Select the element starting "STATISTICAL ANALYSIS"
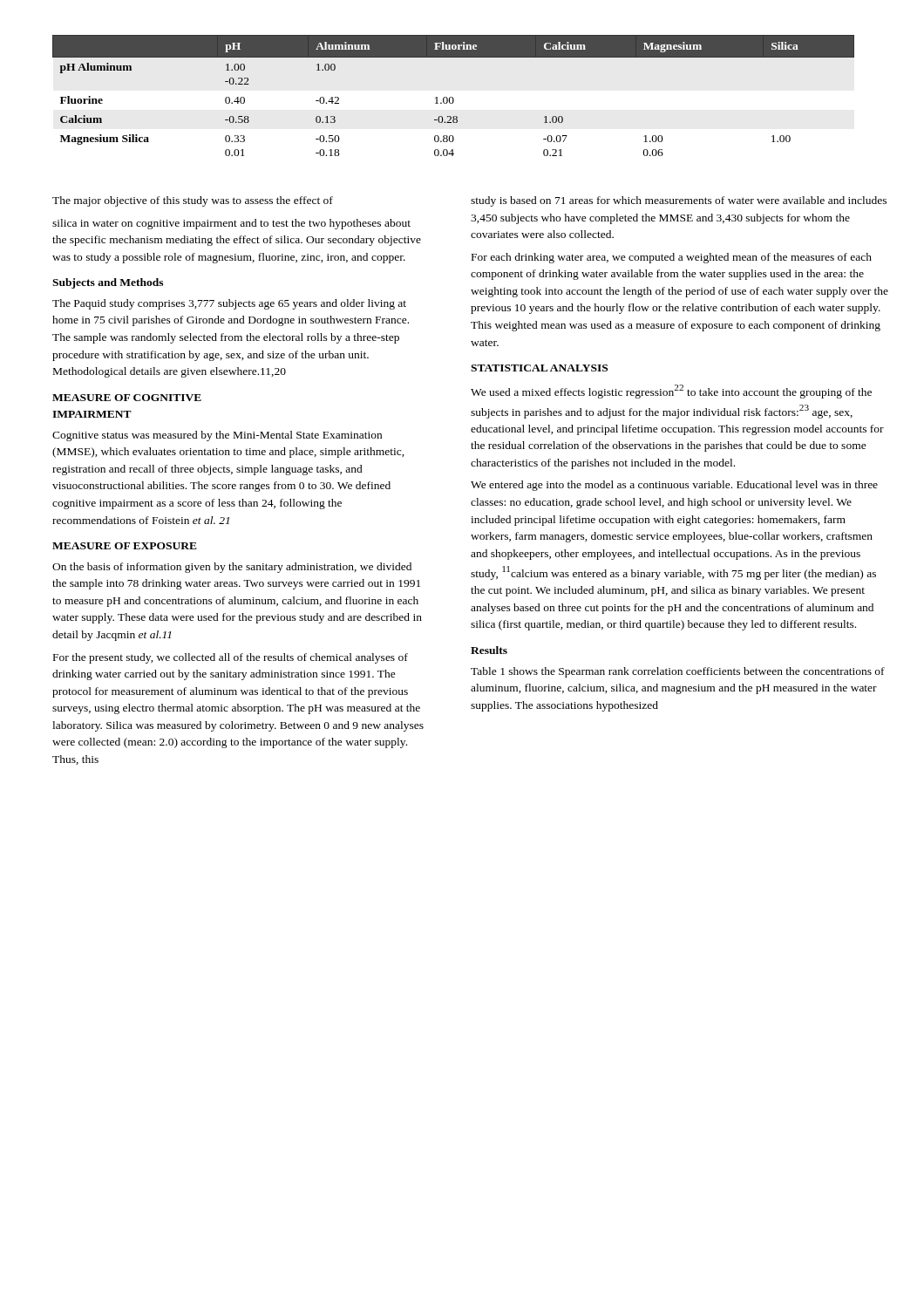The height and width of the screenshot is (1308, 924). click(539, 368)
